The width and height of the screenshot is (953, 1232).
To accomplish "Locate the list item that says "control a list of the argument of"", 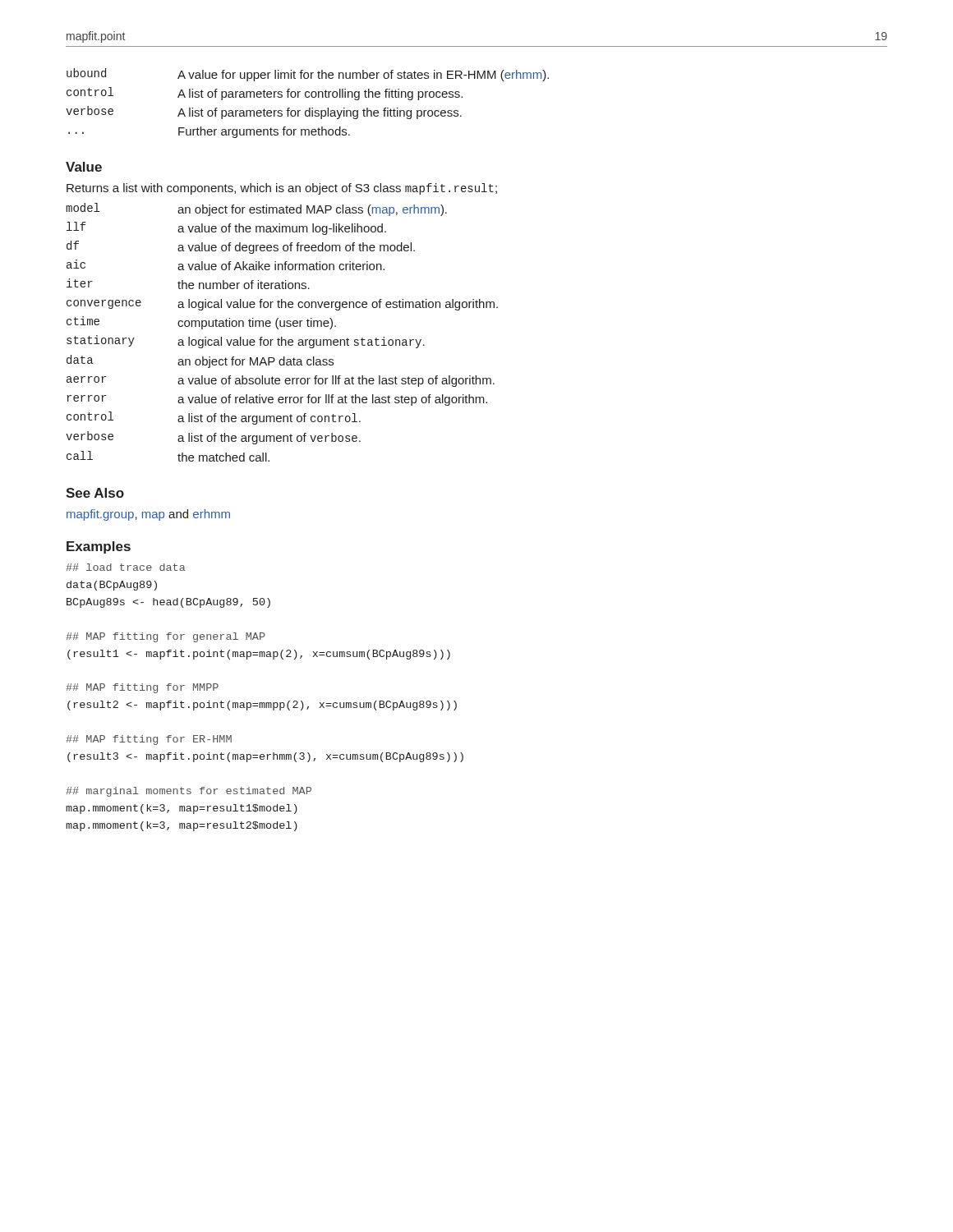I will coord(214,418).
